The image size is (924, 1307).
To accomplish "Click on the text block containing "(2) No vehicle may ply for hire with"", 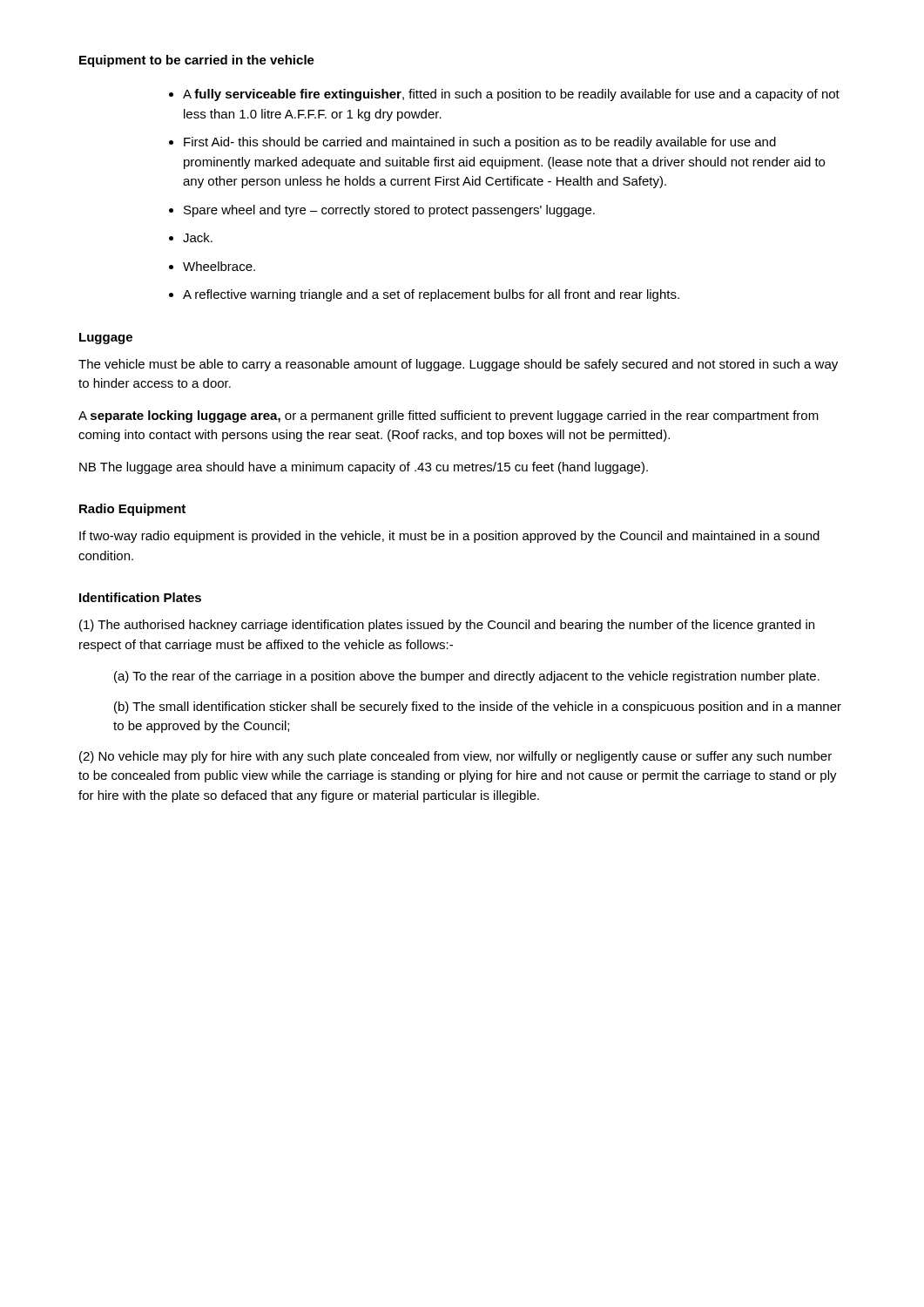I will click(457, 775).
